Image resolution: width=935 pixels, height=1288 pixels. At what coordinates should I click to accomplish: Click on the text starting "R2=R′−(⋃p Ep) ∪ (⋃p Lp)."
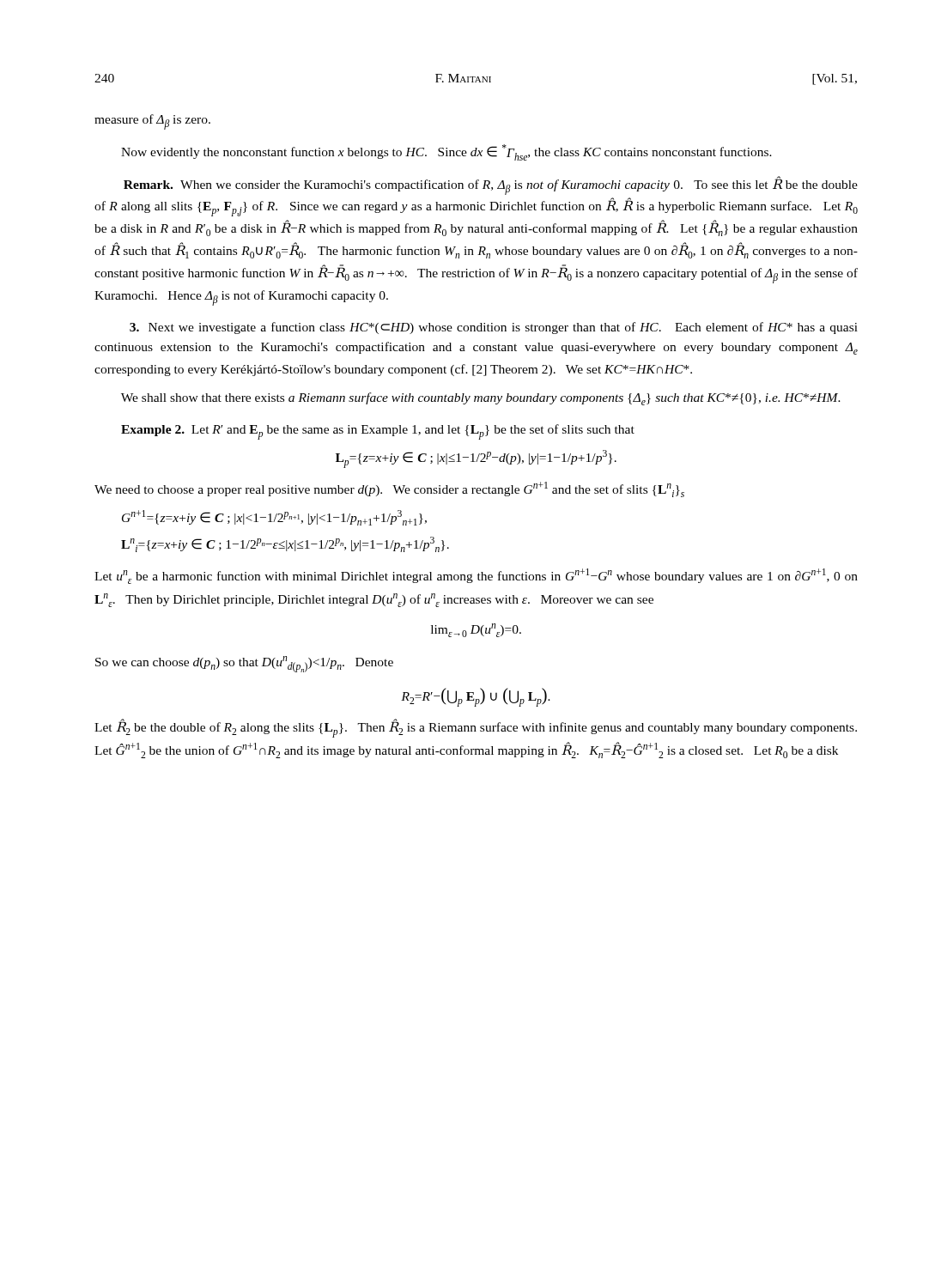(476, 696)
